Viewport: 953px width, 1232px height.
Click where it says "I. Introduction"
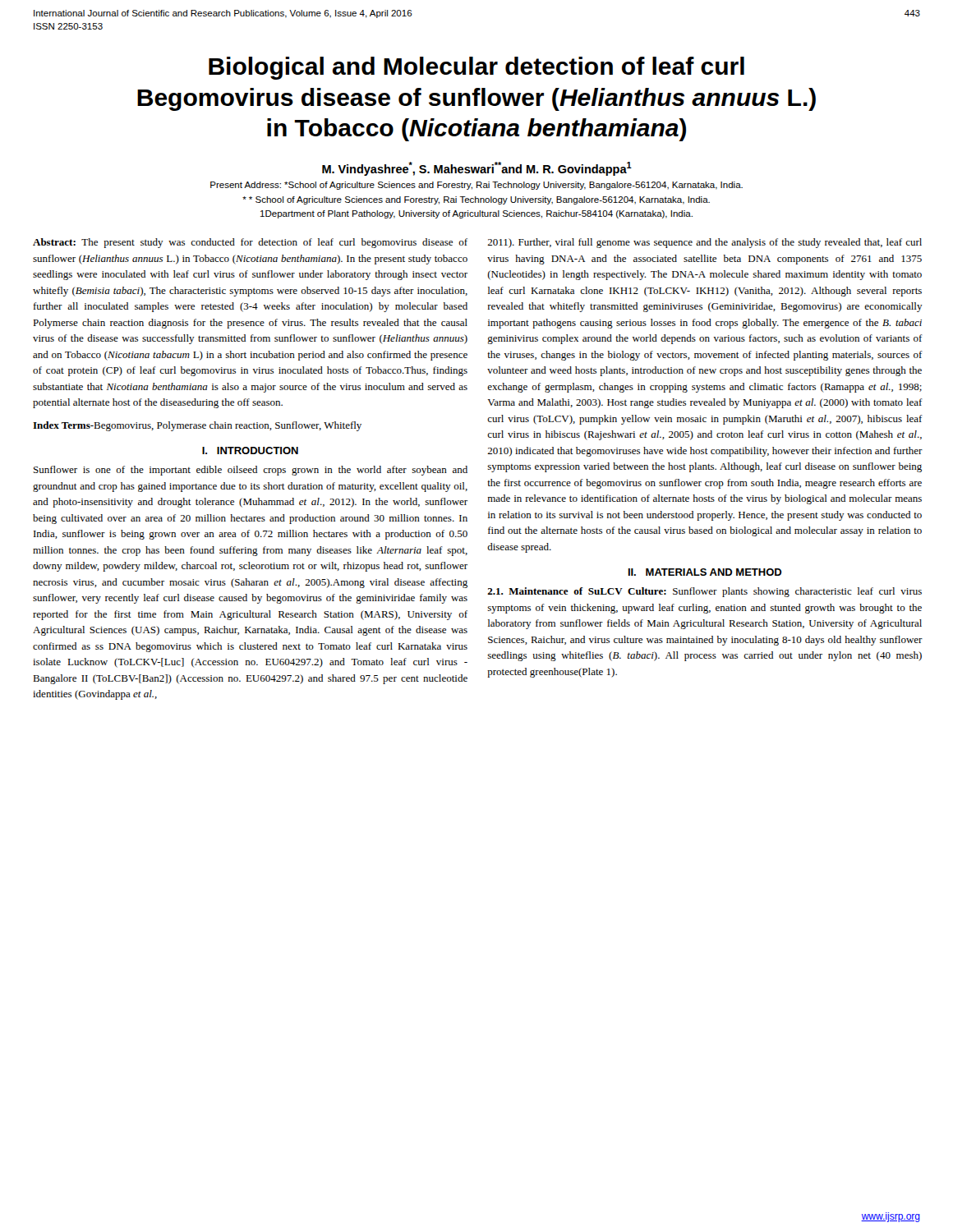click(250, 451)
